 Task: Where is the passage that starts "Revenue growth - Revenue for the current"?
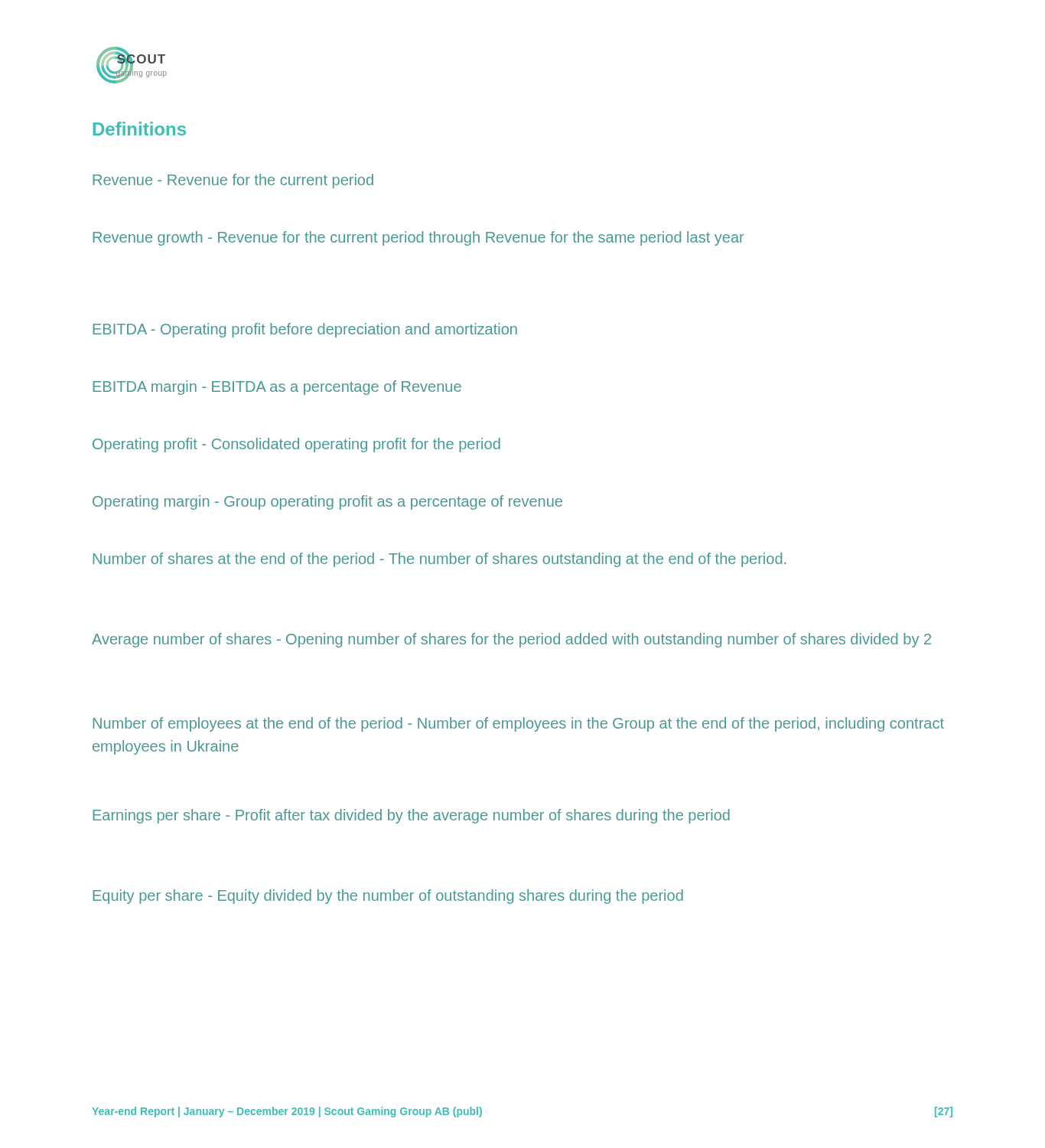tap(418, 237)
